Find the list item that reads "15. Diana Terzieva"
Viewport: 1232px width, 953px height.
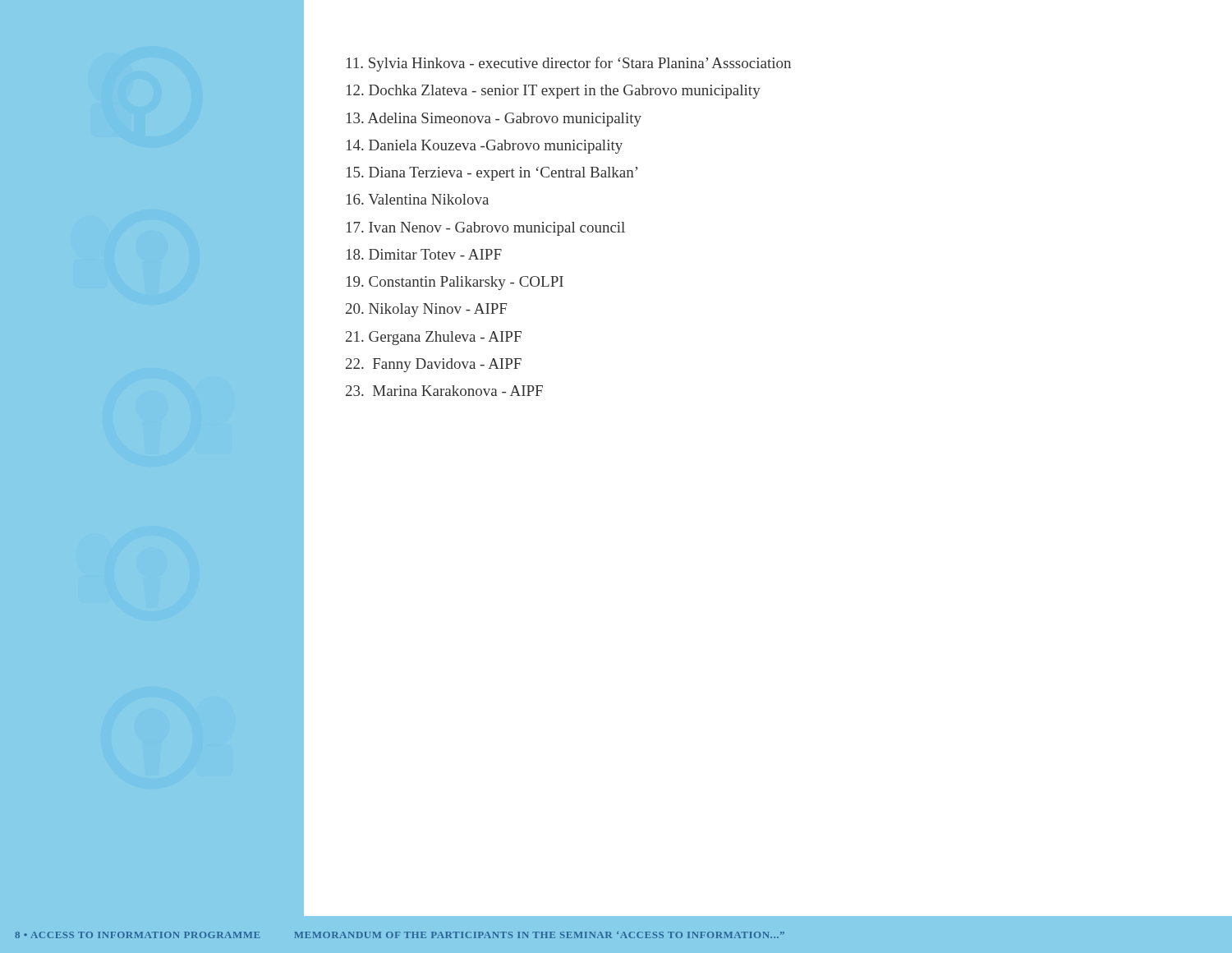click(492, 172)
